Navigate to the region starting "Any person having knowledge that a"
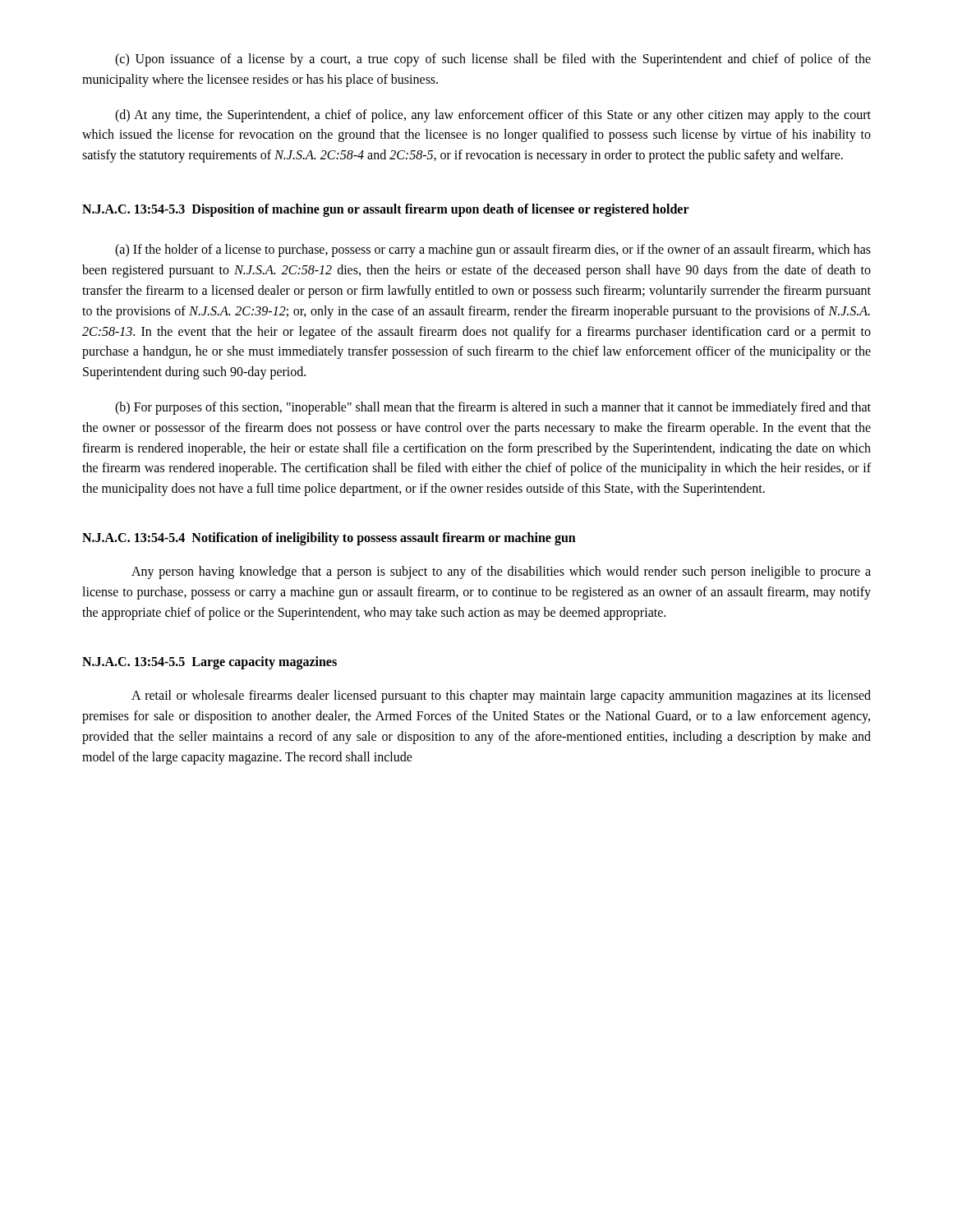 tap(476, 592)
